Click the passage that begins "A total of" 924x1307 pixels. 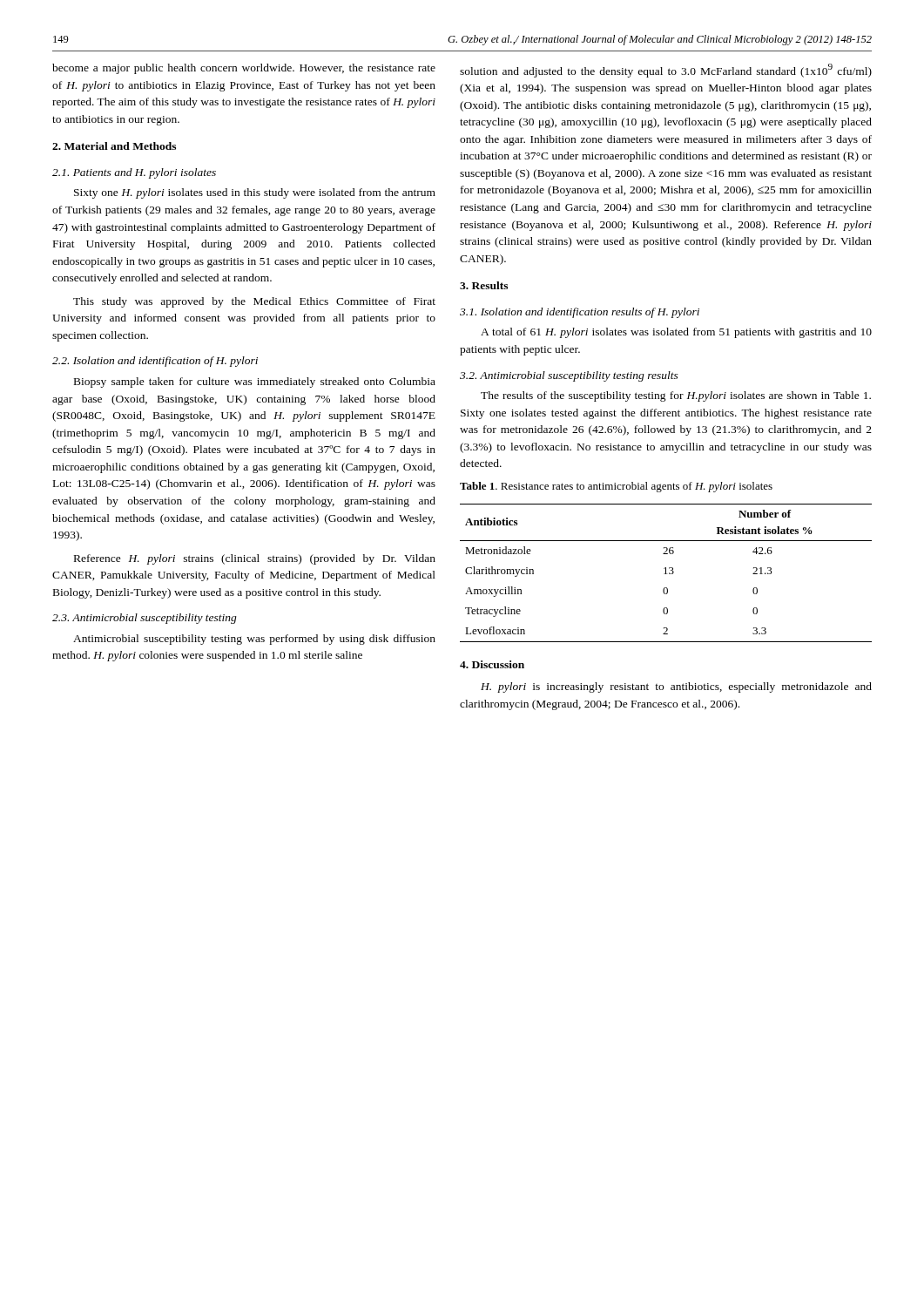click(666, 341)
